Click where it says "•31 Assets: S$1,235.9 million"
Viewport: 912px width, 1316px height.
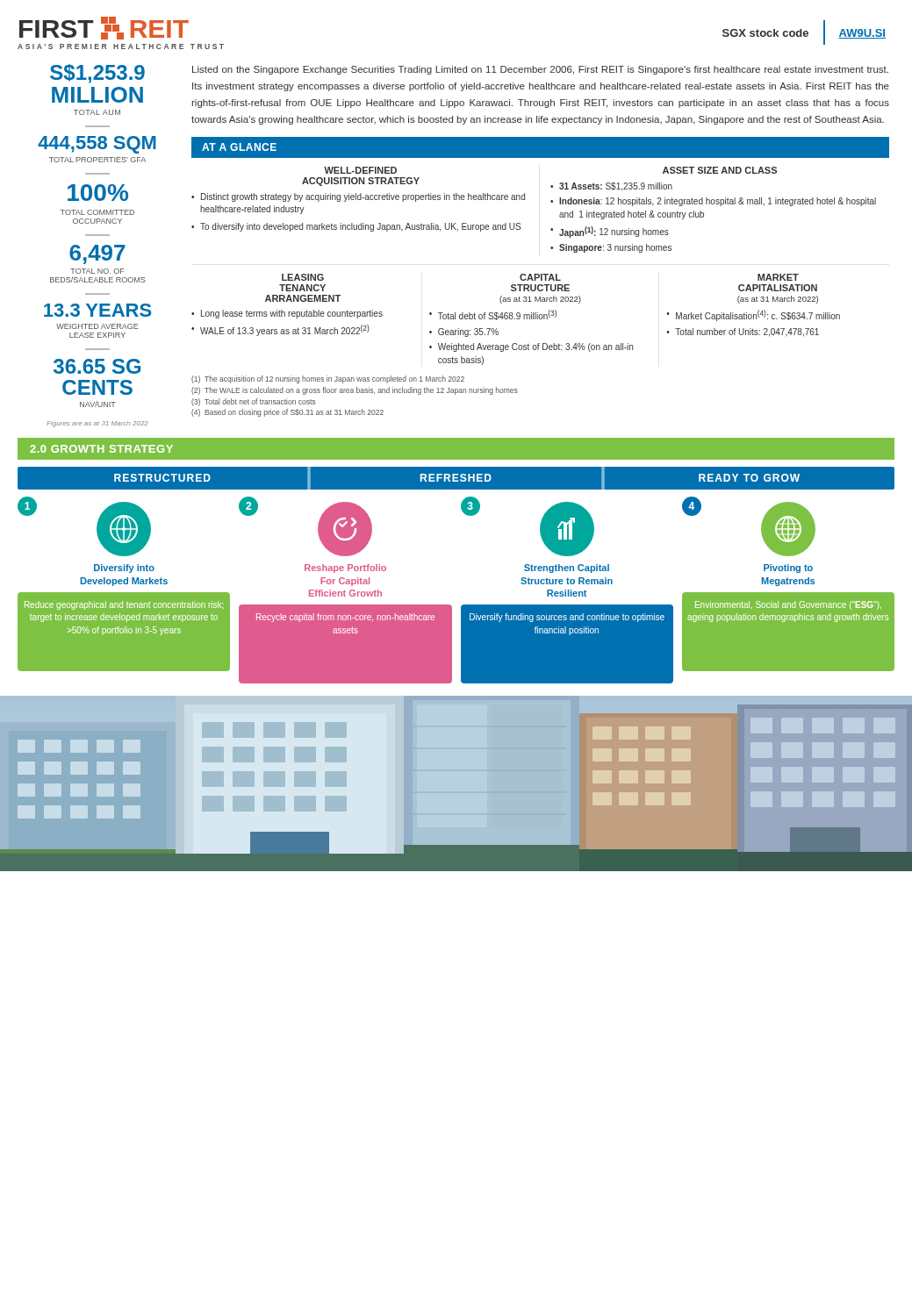coord(611,187)
